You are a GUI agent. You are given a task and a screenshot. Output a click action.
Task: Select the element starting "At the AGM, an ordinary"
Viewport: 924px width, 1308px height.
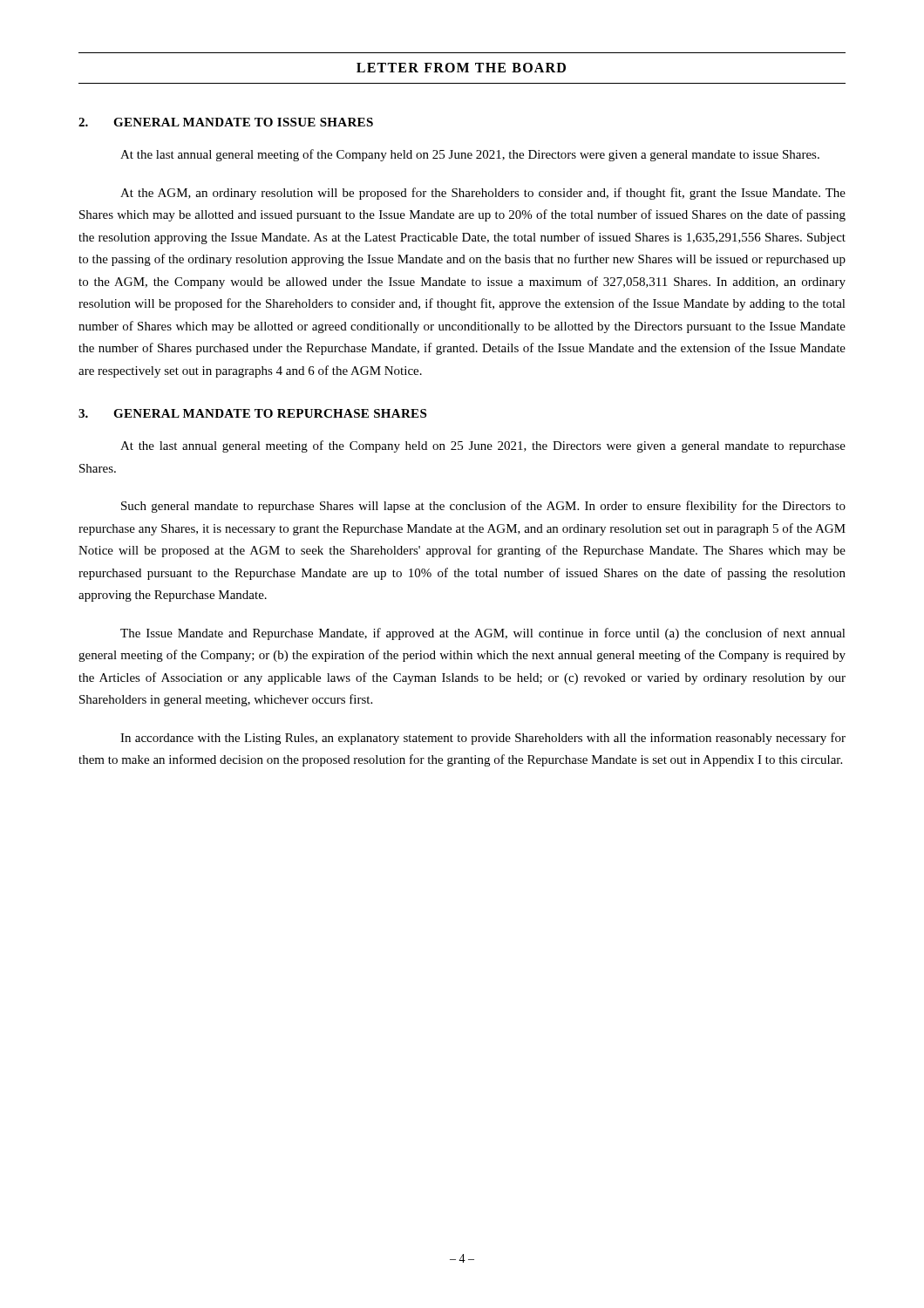(x=462, y=281)
